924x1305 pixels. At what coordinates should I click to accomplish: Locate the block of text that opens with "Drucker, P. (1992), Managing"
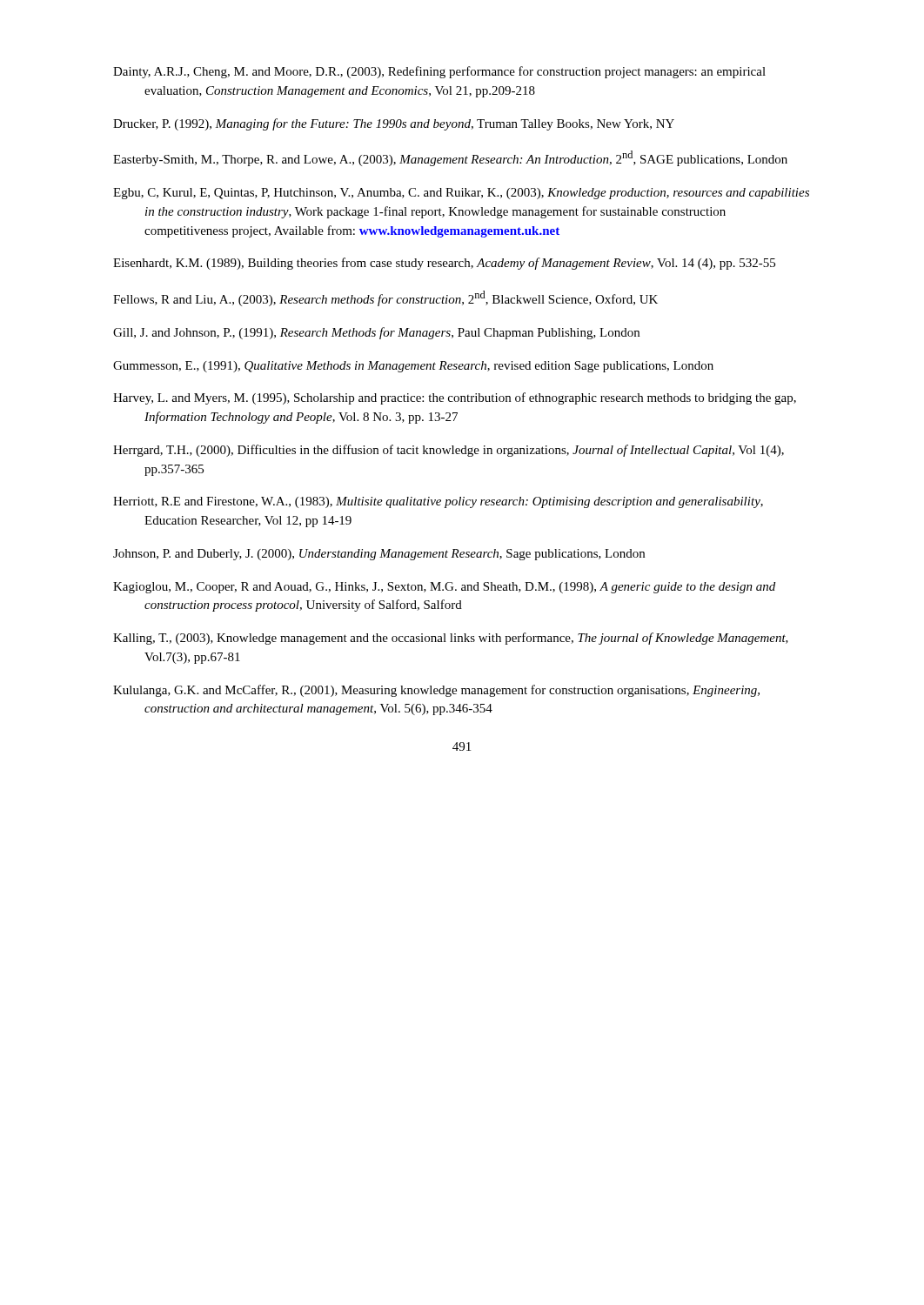pyautogui.click(x=394, y=123)
